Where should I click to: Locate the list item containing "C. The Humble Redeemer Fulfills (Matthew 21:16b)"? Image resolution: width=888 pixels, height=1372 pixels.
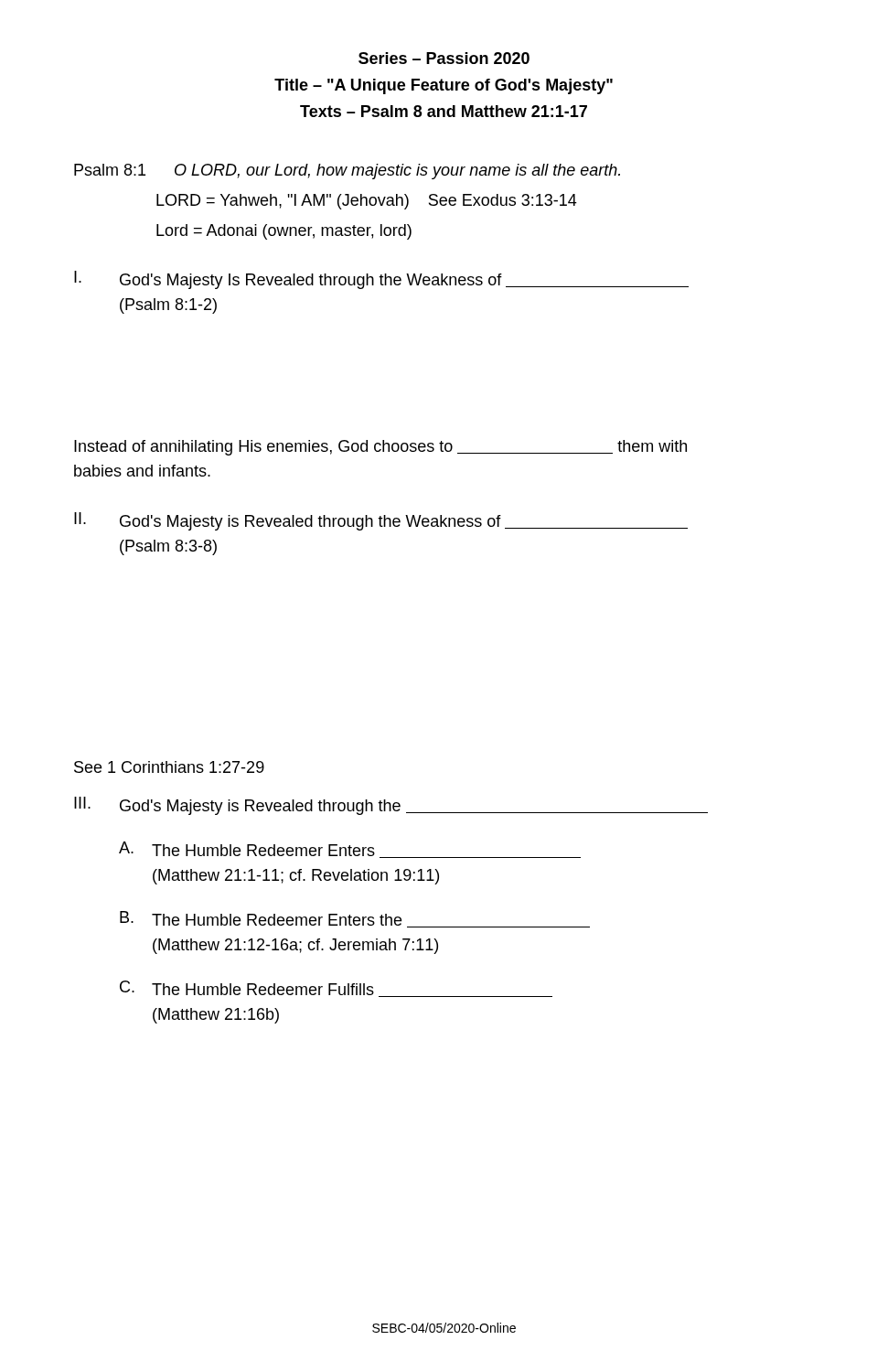[x=336, y=1003]
